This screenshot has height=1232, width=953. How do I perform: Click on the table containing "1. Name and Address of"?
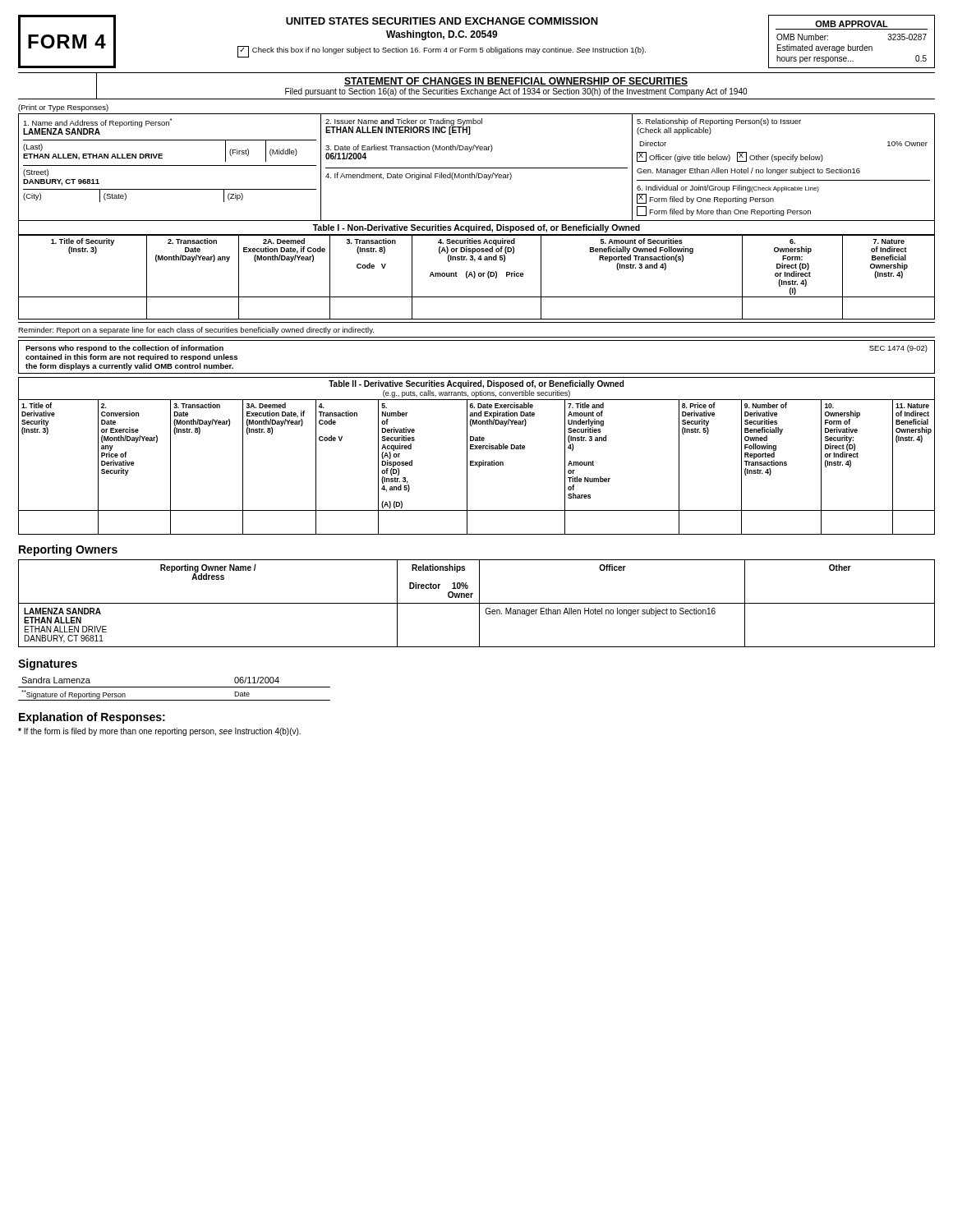[476, 167]
